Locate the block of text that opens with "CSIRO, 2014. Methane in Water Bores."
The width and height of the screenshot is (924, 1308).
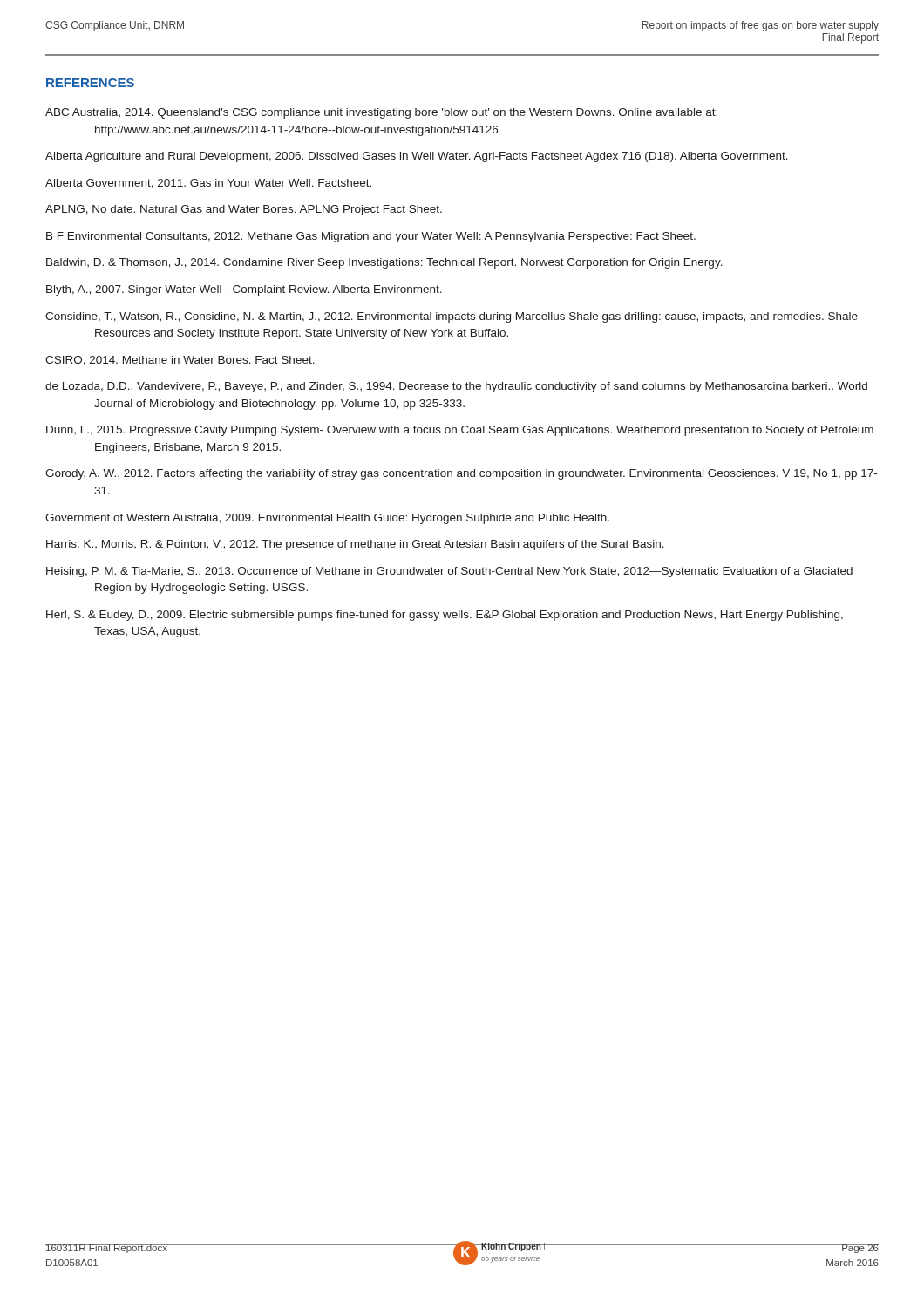click(x=180, y=359)
